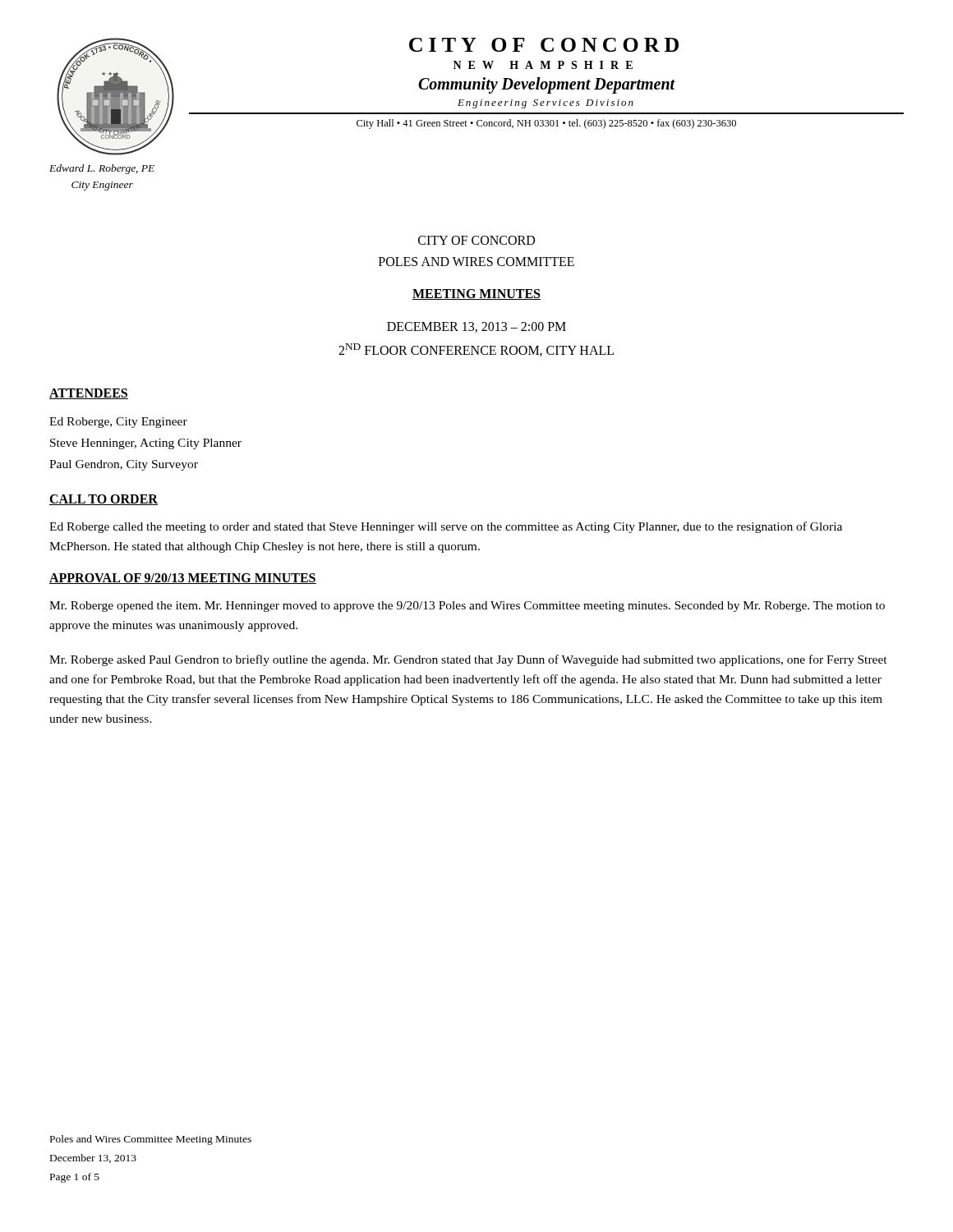Screen dimensions: 1232x953
Task: Select the list item with the text "Steve Henninger, Acting City Planner"
Action: 145,442
